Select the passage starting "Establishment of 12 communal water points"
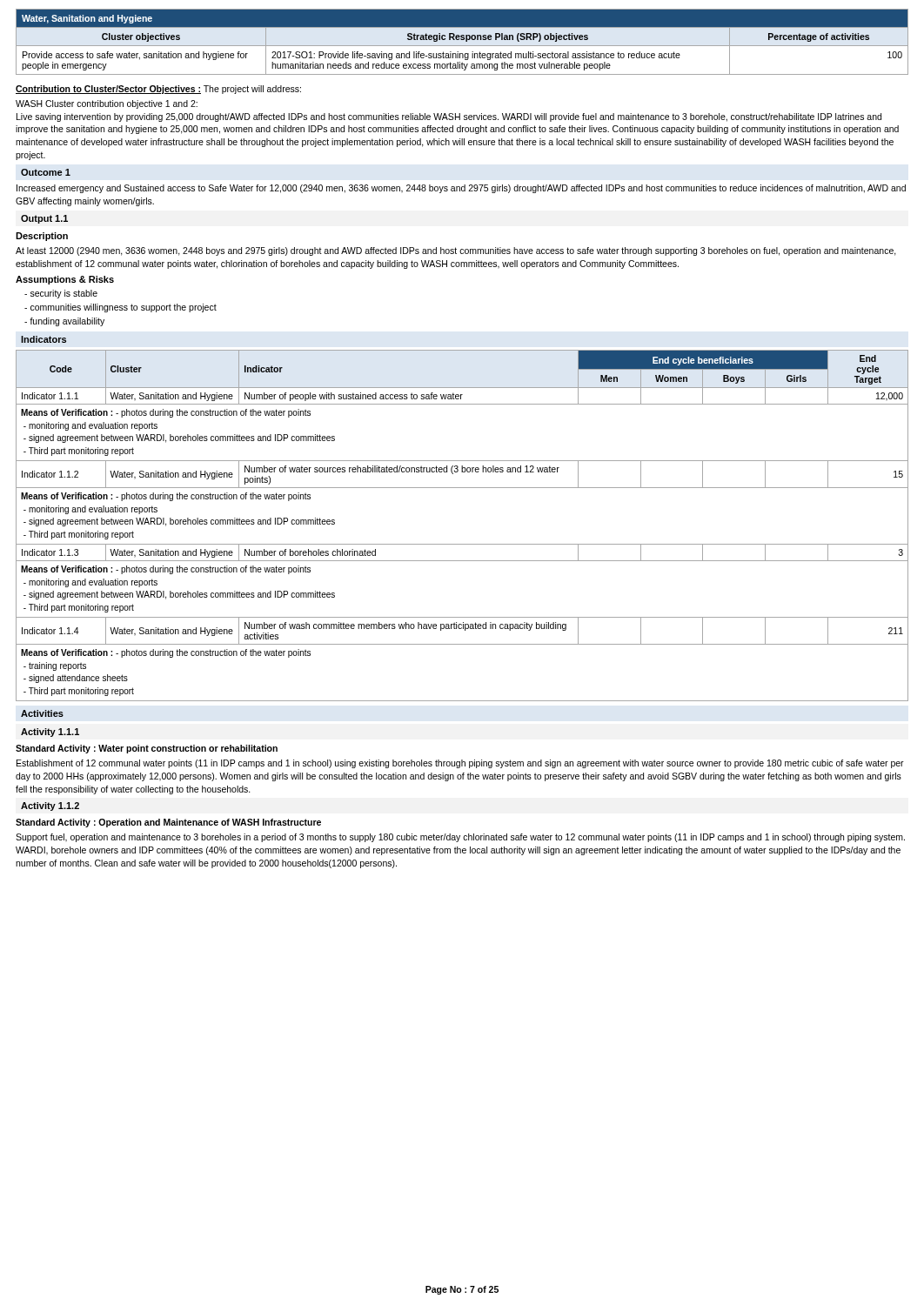Viewport: 924px width, 1305px height. pyautogui.click(x=460, y=776)
